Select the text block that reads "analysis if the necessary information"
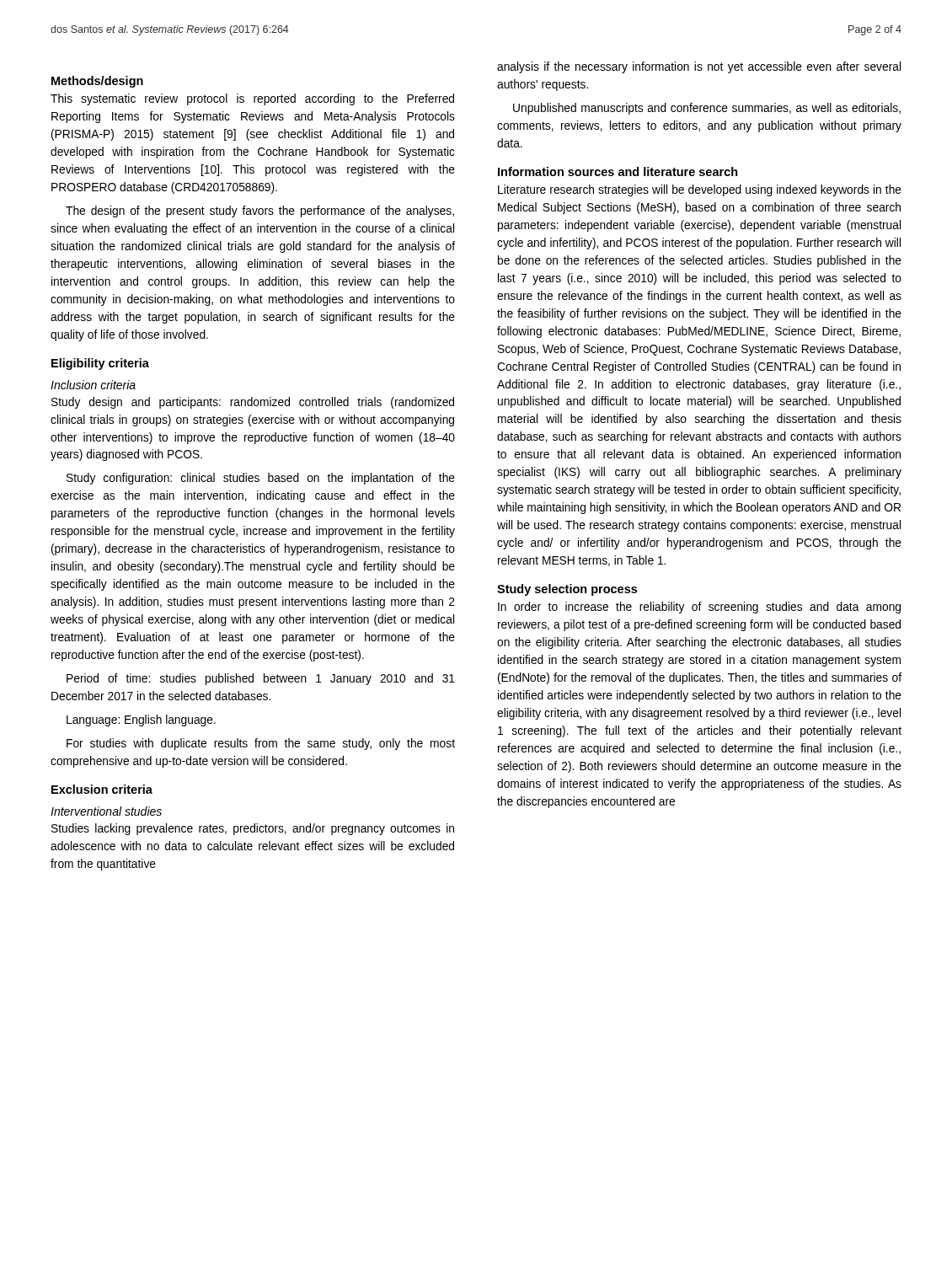Screen dimensions: 1264x952 click(699, 77)
